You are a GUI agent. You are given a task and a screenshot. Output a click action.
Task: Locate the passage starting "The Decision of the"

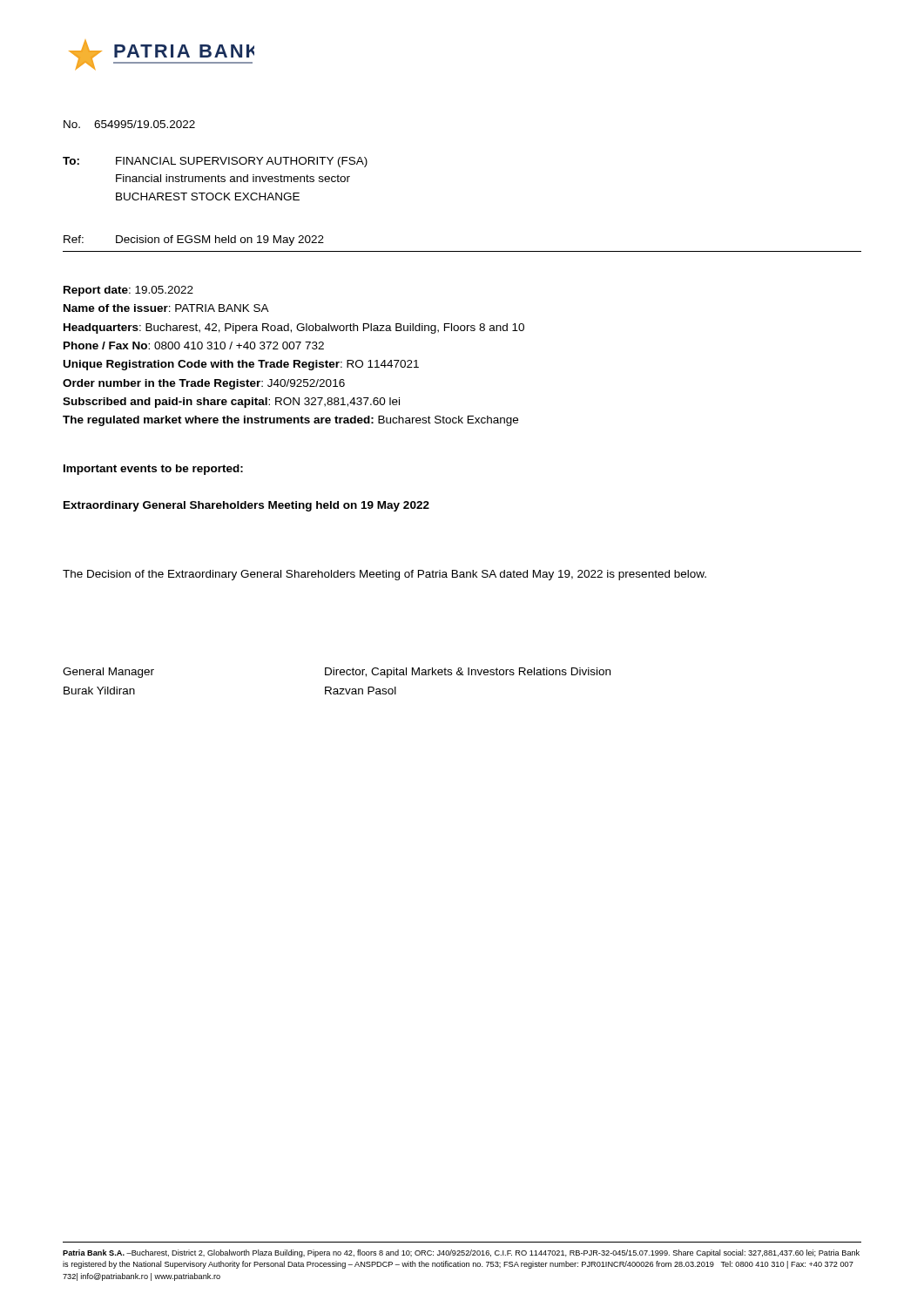tap(385, 574)
